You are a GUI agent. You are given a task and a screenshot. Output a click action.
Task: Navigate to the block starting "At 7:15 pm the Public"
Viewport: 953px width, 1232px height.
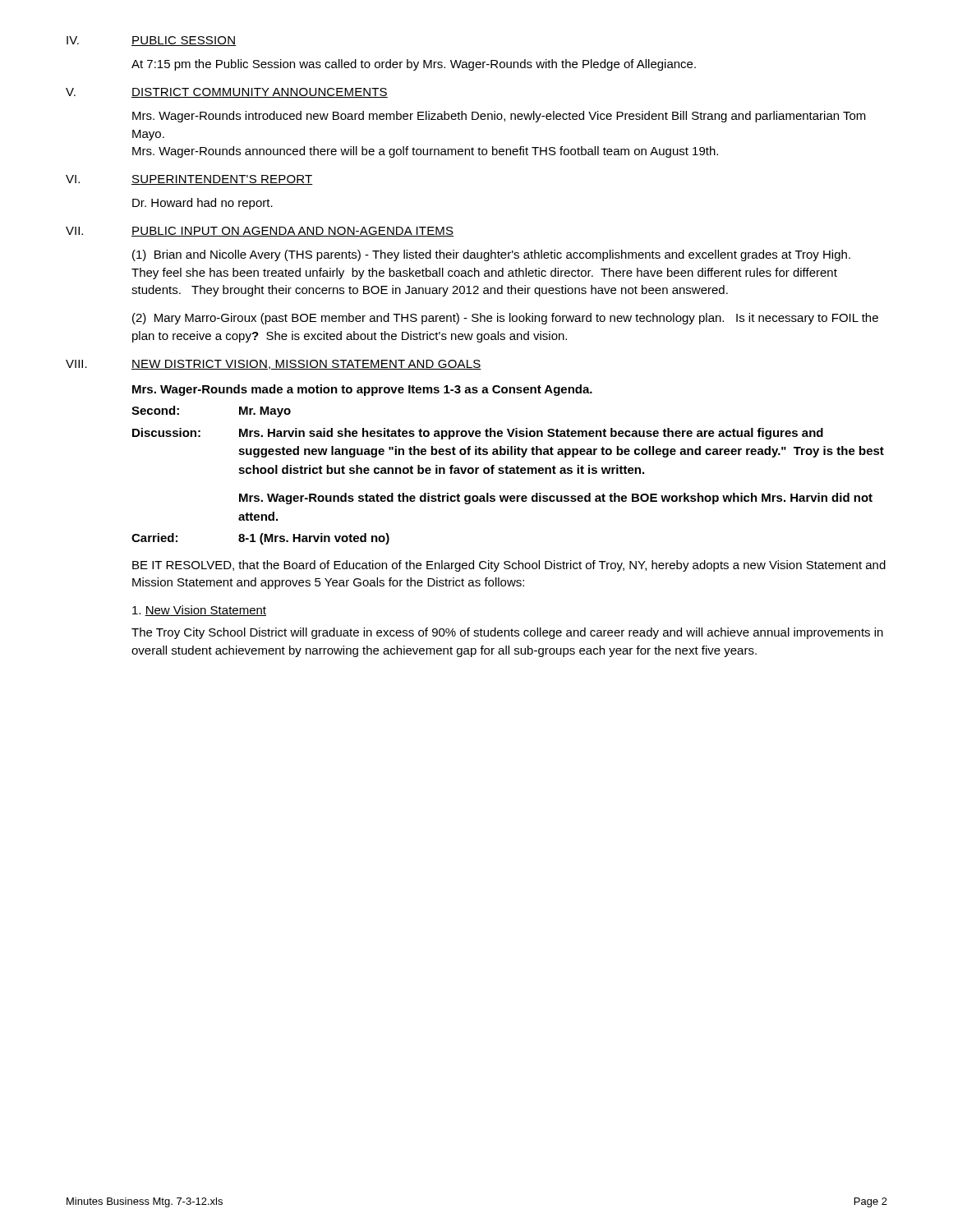[x=414, y=64]
